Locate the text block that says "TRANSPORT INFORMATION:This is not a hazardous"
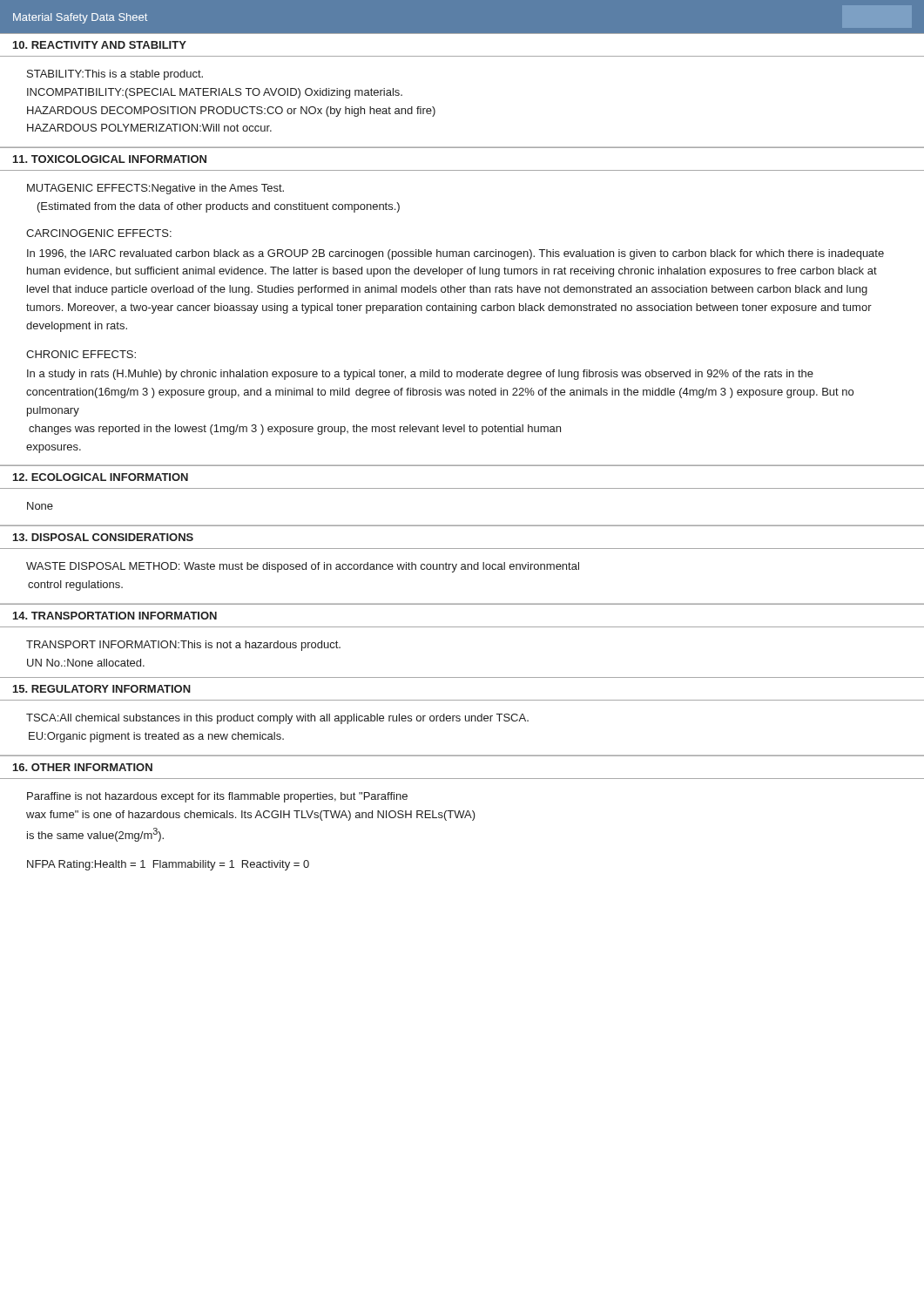This screenshot has width=924, height=1307. pos(184,653)
